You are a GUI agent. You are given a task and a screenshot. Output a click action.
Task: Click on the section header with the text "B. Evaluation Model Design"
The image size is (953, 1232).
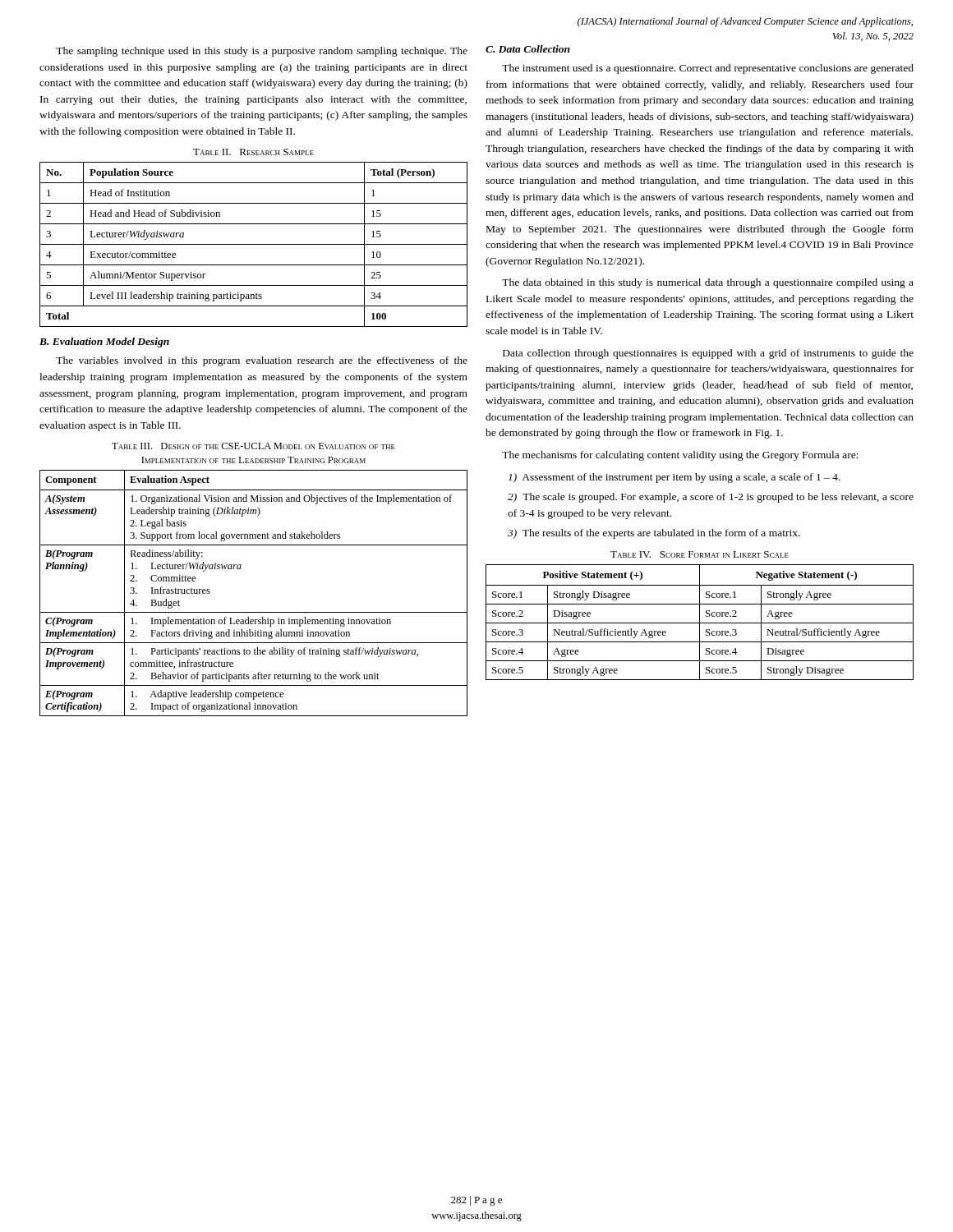[x=104, y=342]
